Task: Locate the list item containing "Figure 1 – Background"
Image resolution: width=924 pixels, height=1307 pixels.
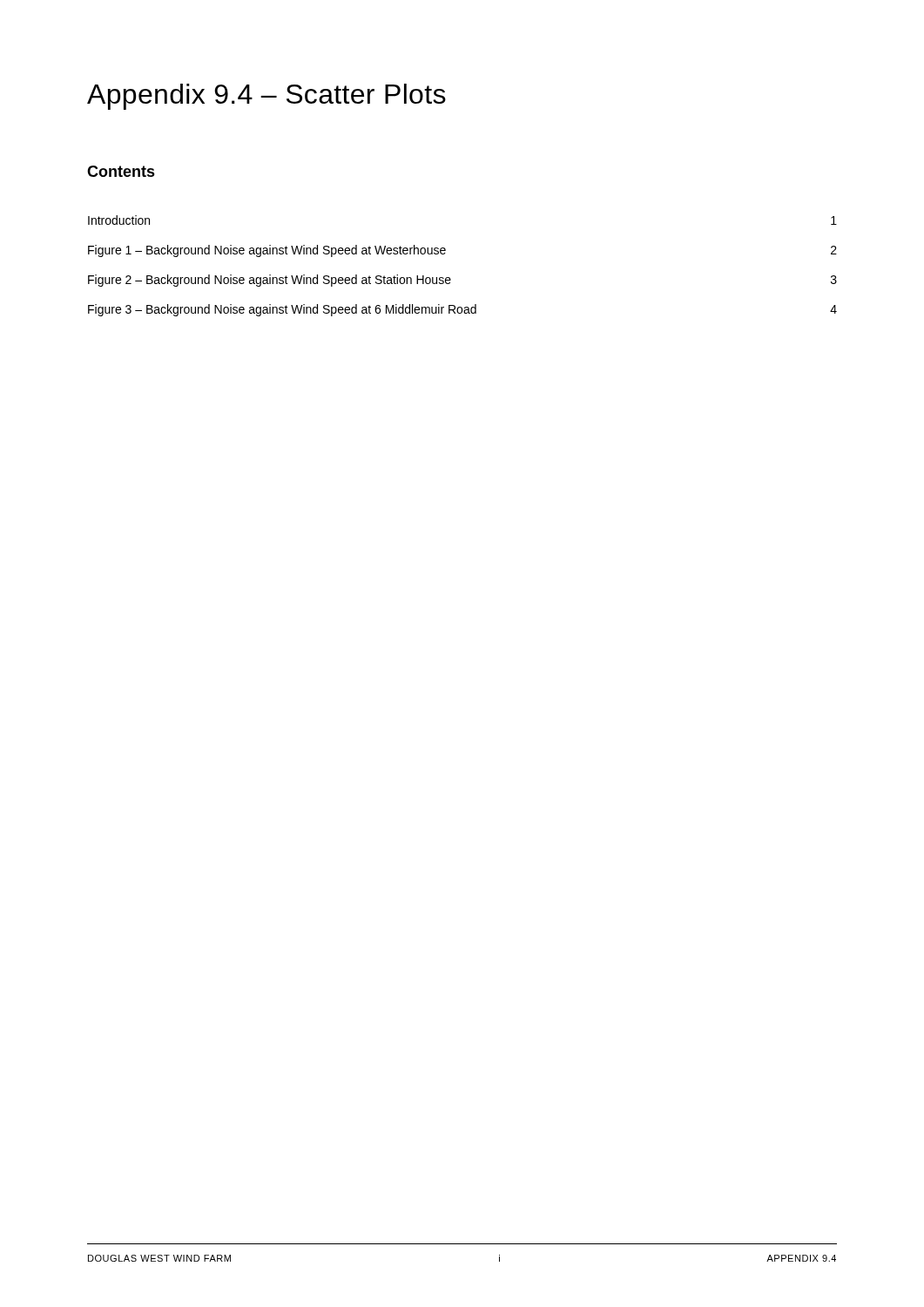Action: coord(266,251)
